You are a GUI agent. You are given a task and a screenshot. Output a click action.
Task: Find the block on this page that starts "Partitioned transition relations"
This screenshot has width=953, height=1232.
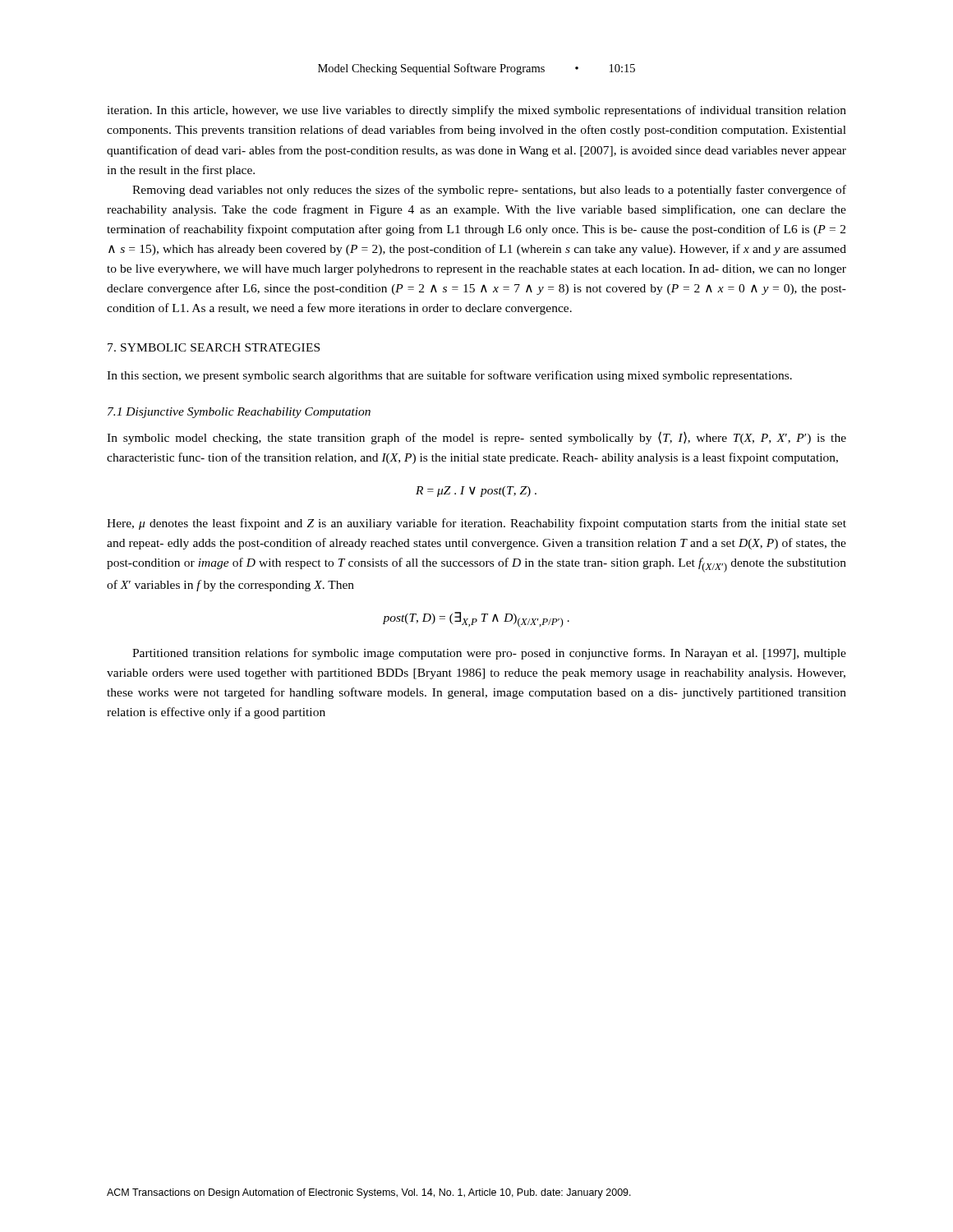pos(476,683)
